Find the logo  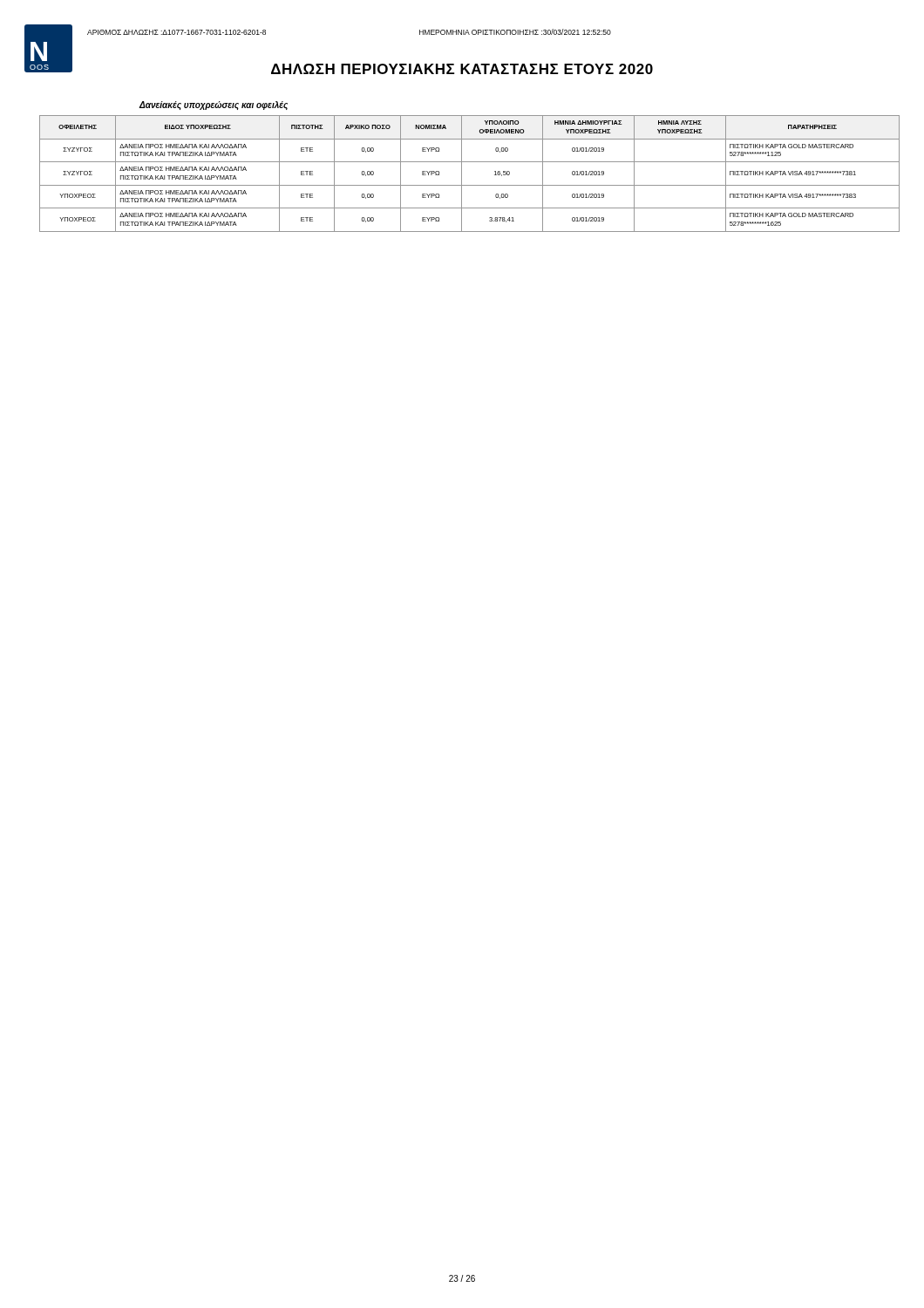[x=48, y=48]
